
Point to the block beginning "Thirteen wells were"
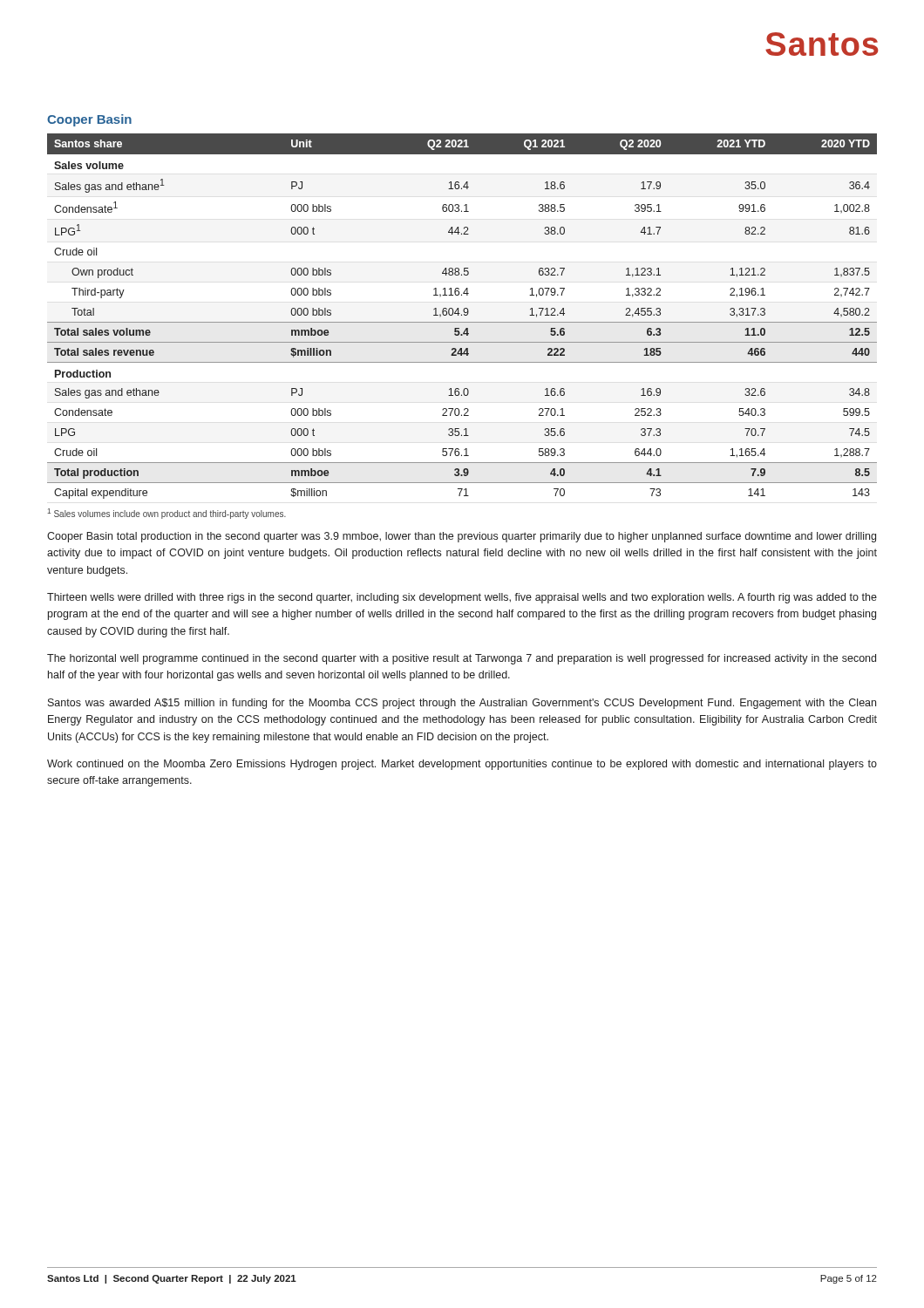tap(462, 614)
